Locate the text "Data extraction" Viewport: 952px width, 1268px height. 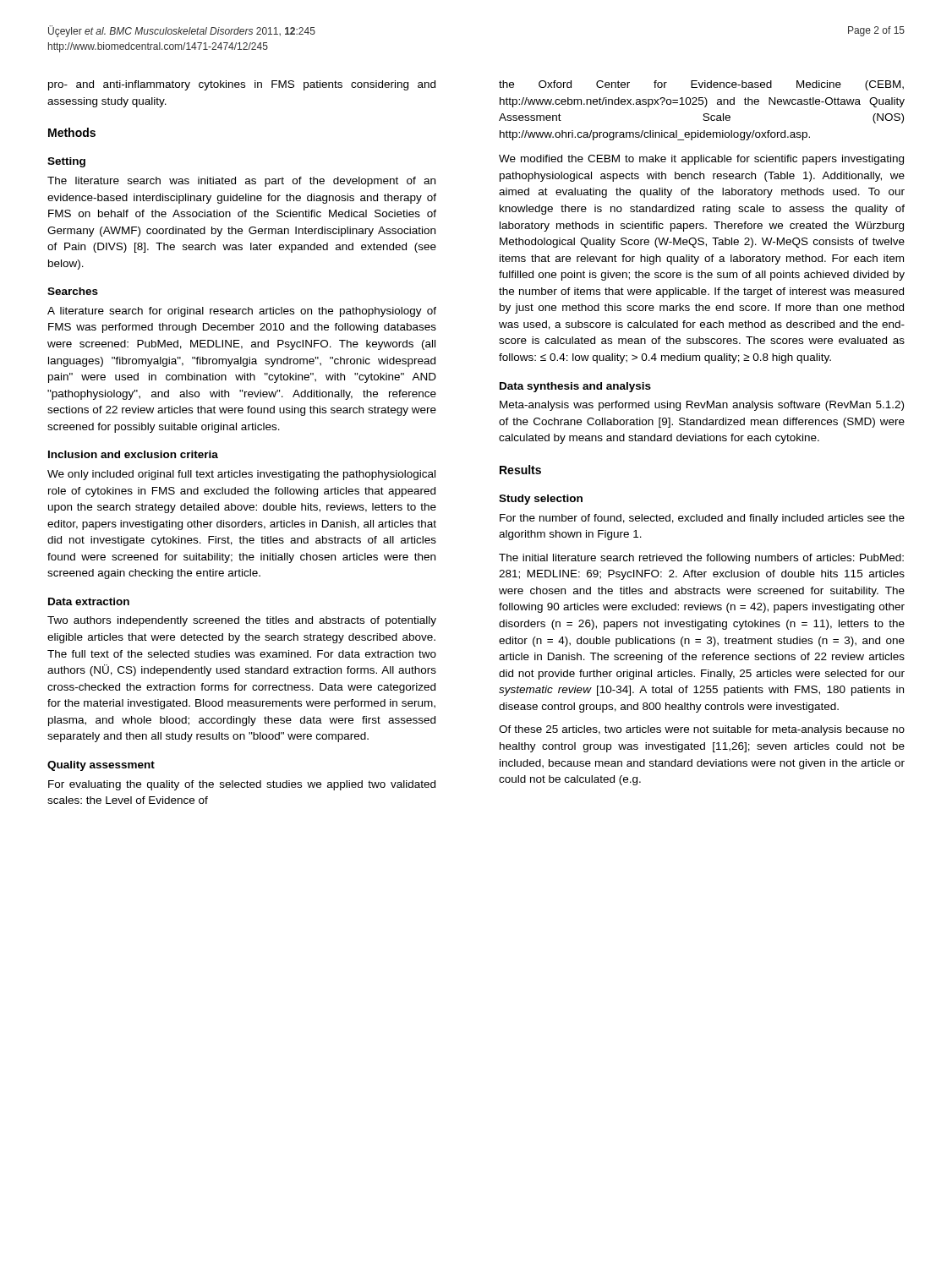(89, 601)
